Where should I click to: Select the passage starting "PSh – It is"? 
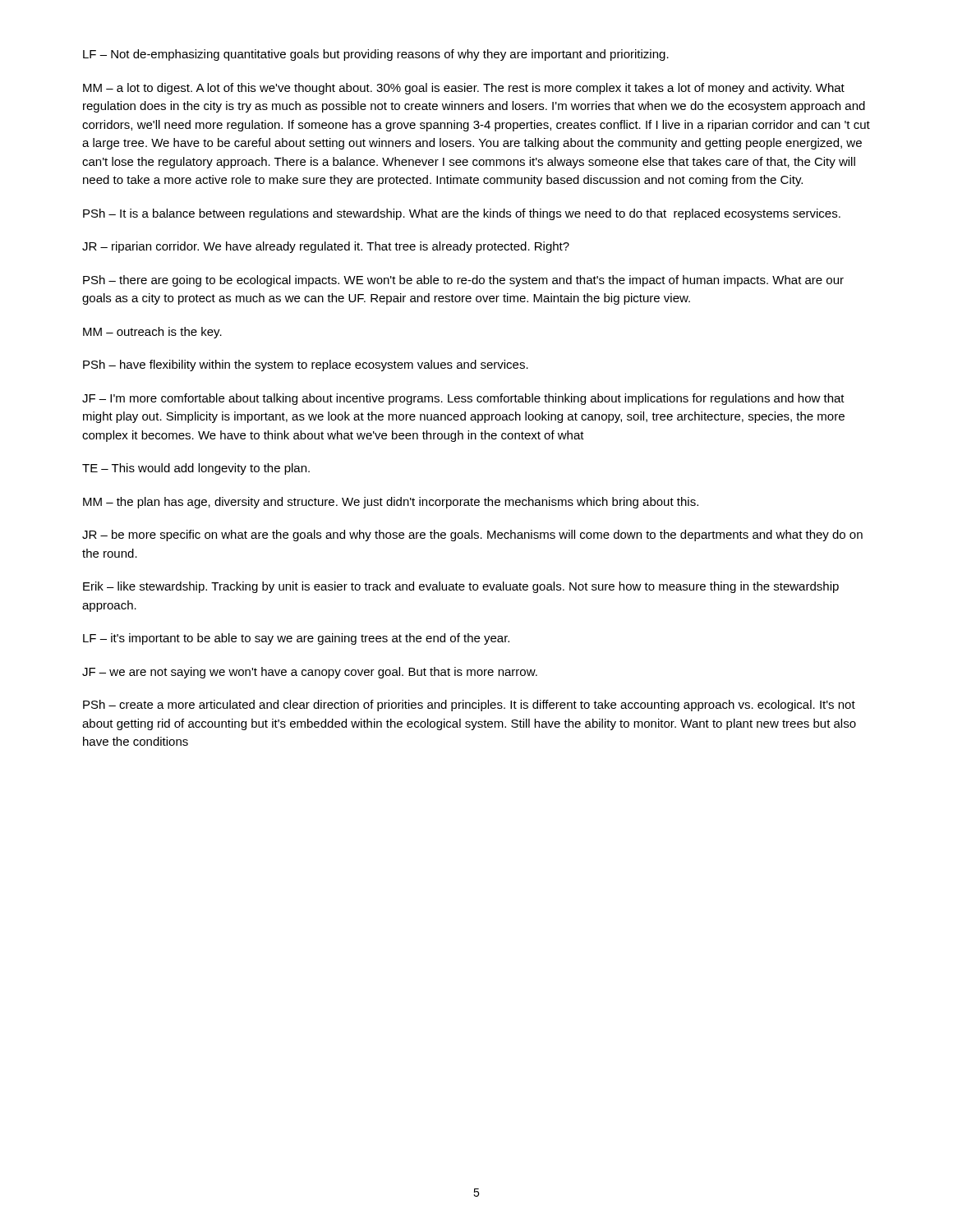pyautogui.click(x=462, y=213)
